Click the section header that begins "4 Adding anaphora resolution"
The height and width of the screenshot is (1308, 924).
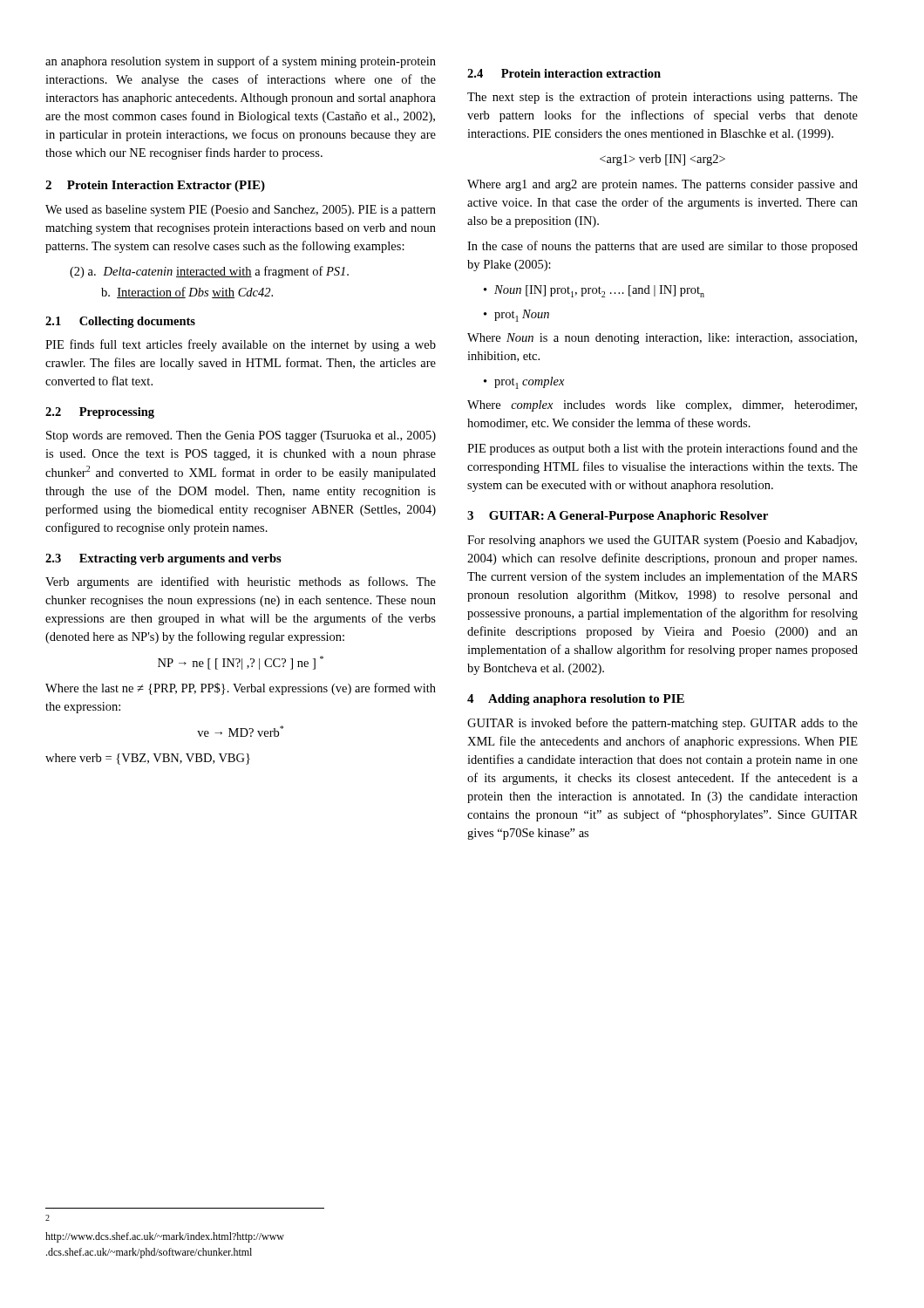coord(576,699)
